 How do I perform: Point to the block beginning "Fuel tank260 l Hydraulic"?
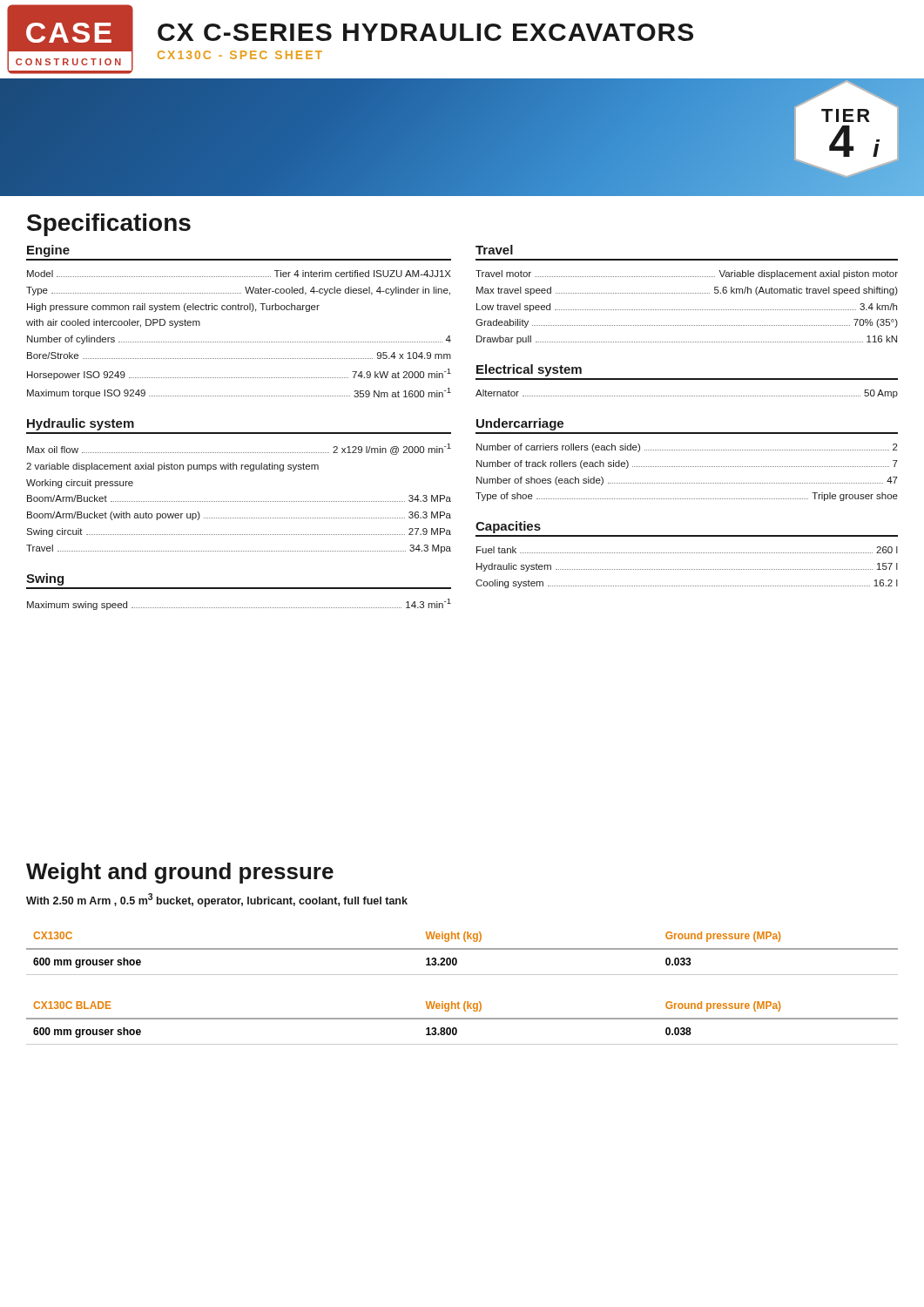point(687,567)
